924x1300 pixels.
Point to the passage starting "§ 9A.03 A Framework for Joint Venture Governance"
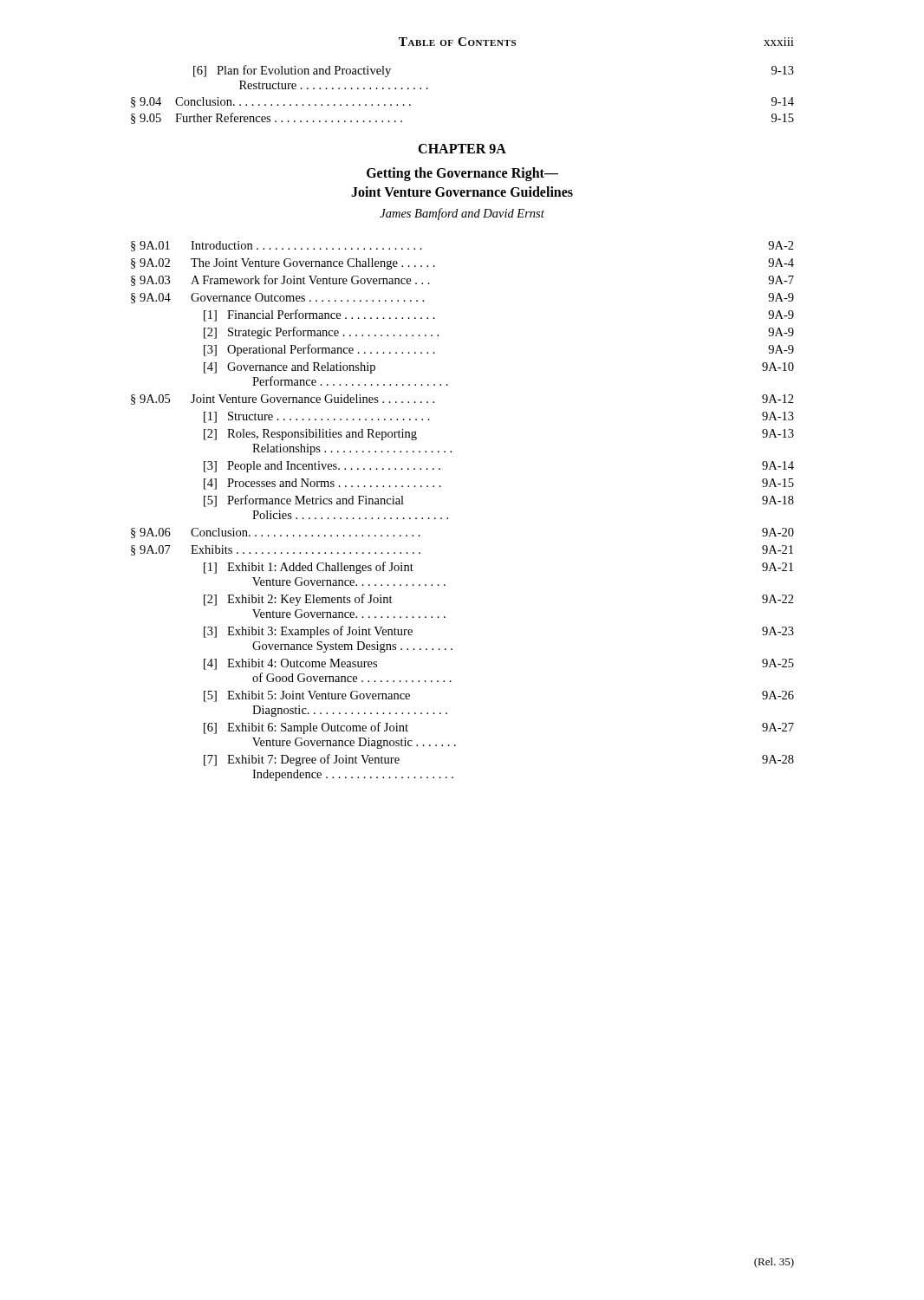(151, 280)
